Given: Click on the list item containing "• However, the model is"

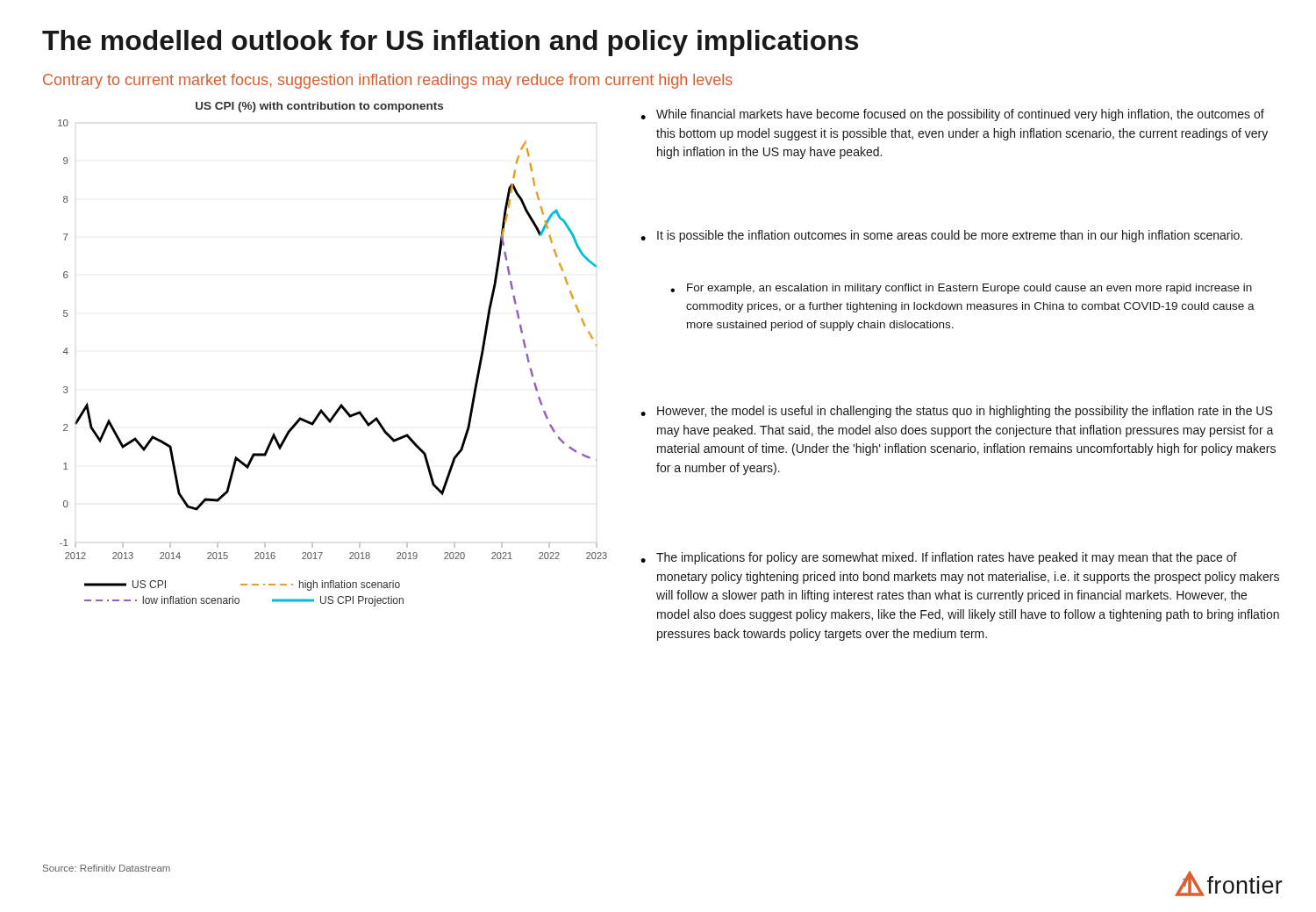Looking at the screenshot, I should click(961, 440).
